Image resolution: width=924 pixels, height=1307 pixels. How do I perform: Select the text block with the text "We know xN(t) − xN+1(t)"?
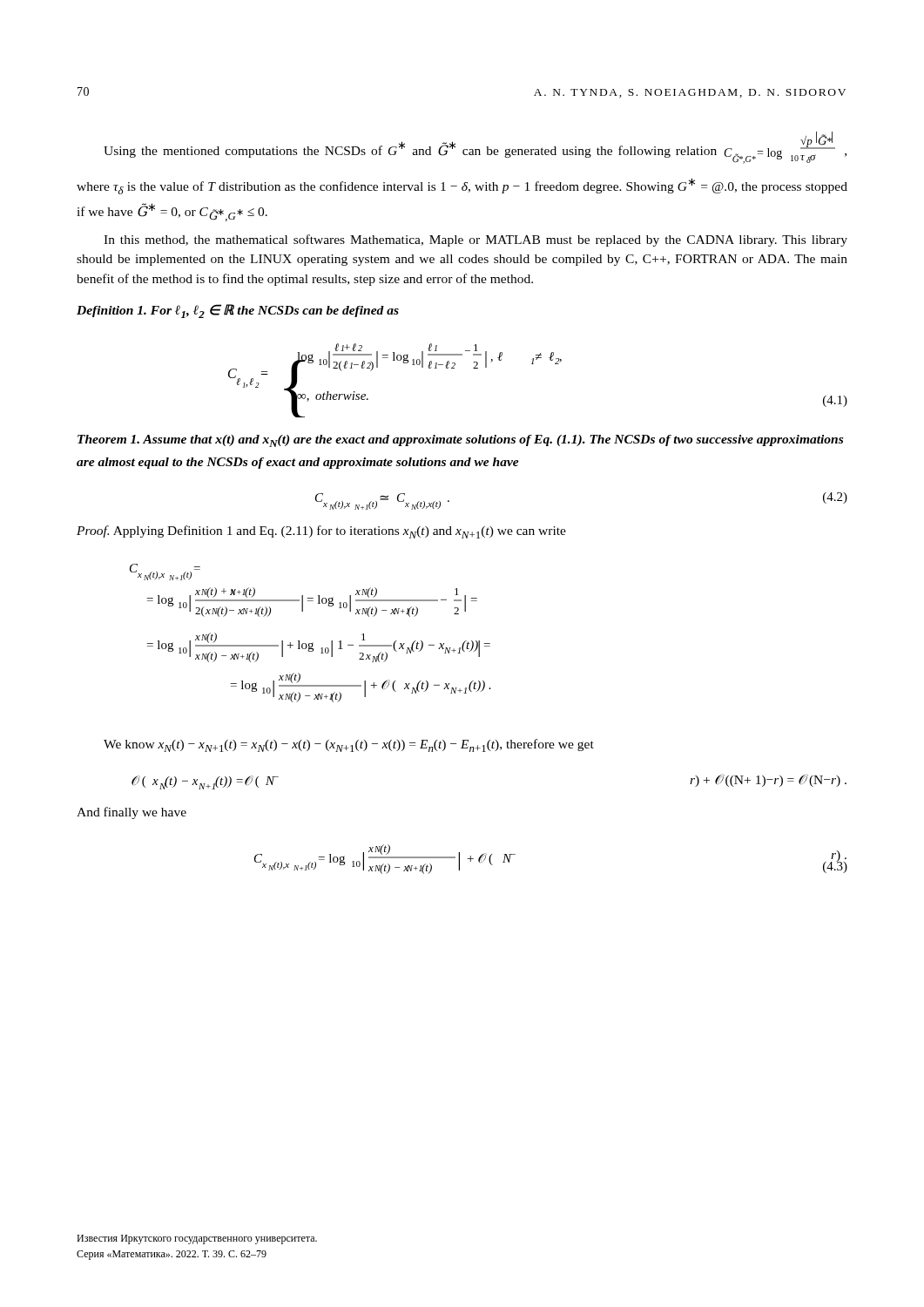[x=349, y=746]
